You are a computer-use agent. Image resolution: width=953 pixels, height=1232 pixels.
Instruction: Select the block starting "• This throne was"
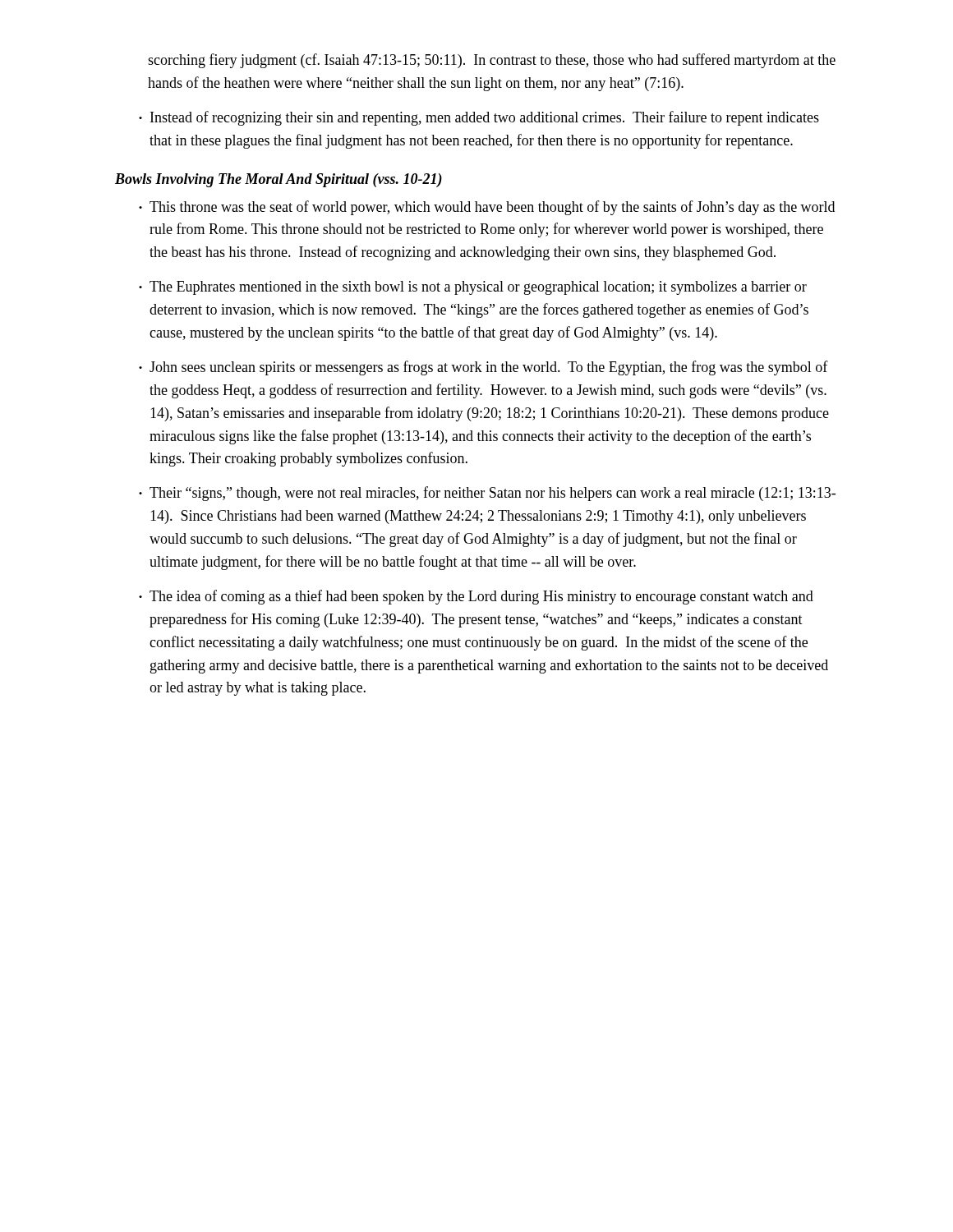coord(485,230)
